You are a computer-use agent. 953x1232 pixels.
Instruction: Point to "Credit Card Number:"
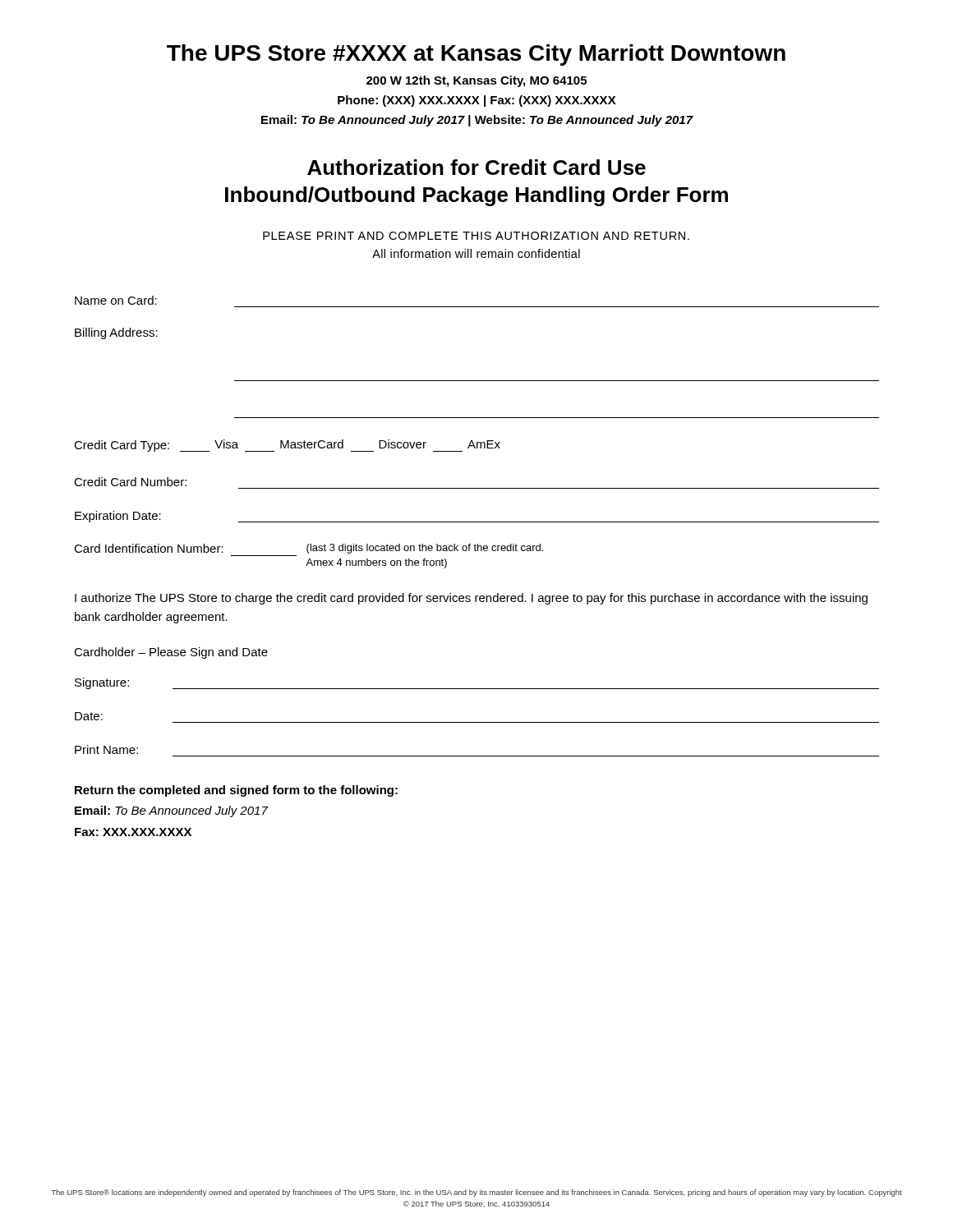(x=476, y=479)
